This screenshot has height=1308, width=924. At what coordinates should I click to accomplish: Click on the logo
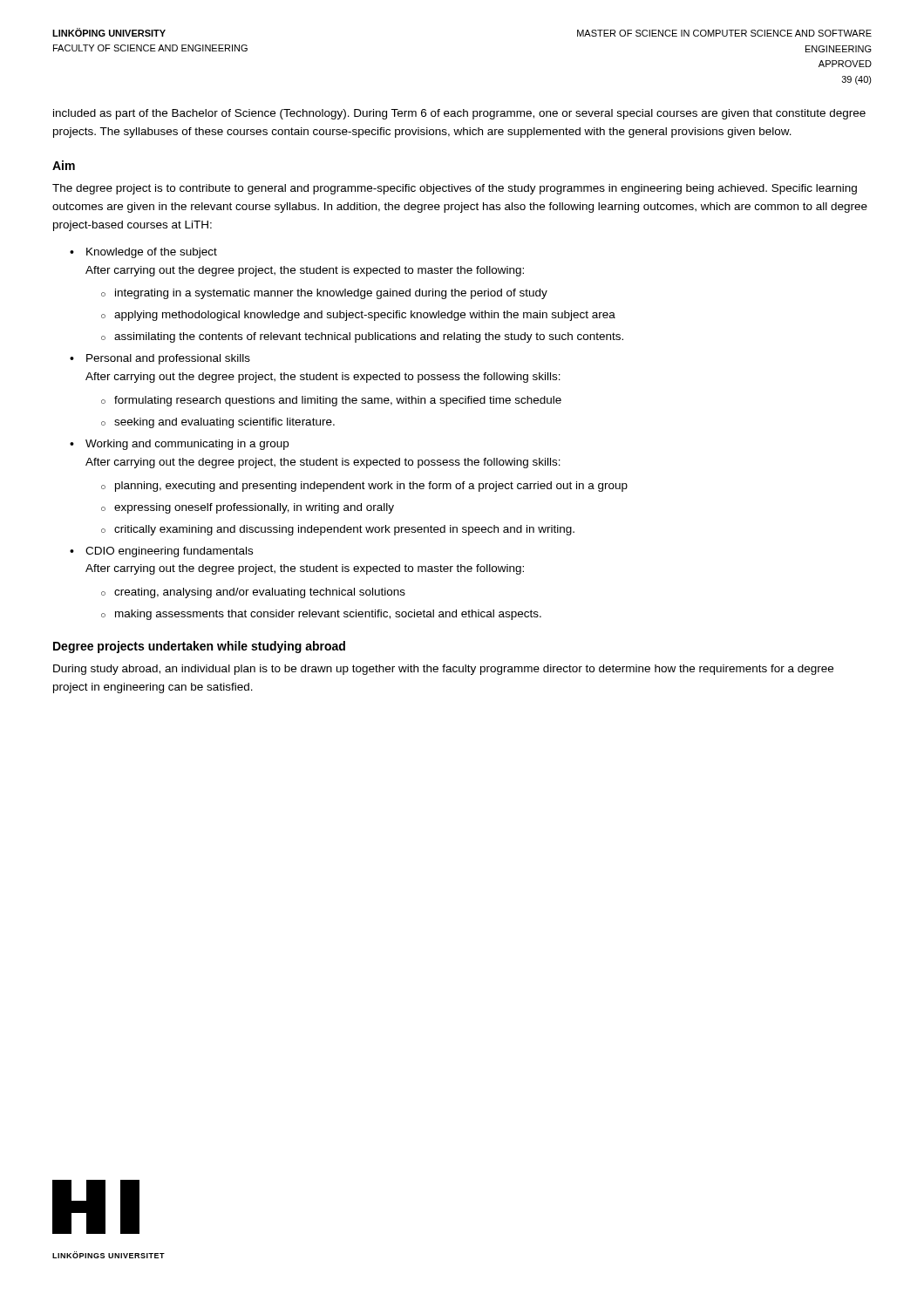pos(109,1220)
